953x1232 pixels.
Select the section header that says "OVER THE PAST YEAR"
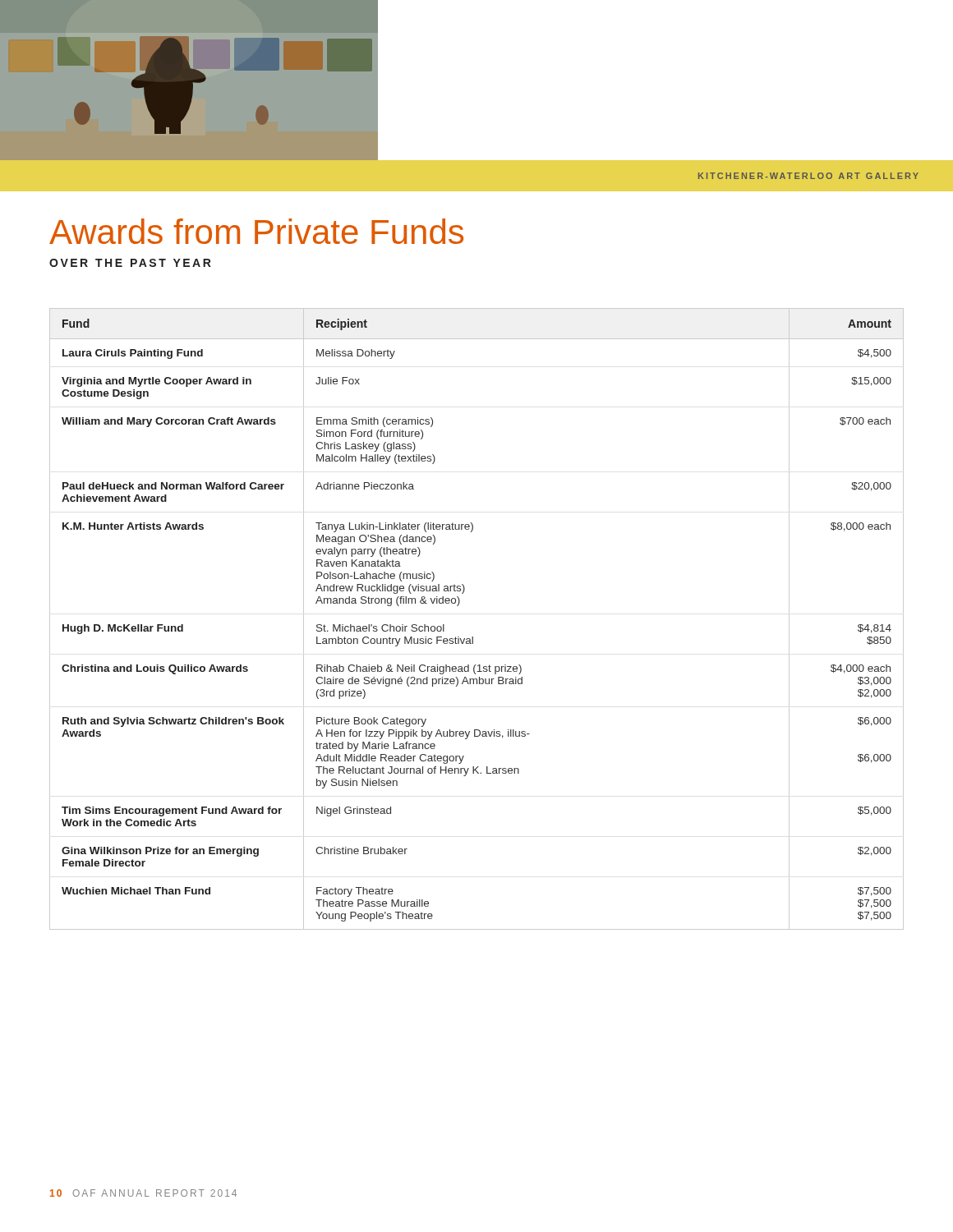tap(131, 263)
